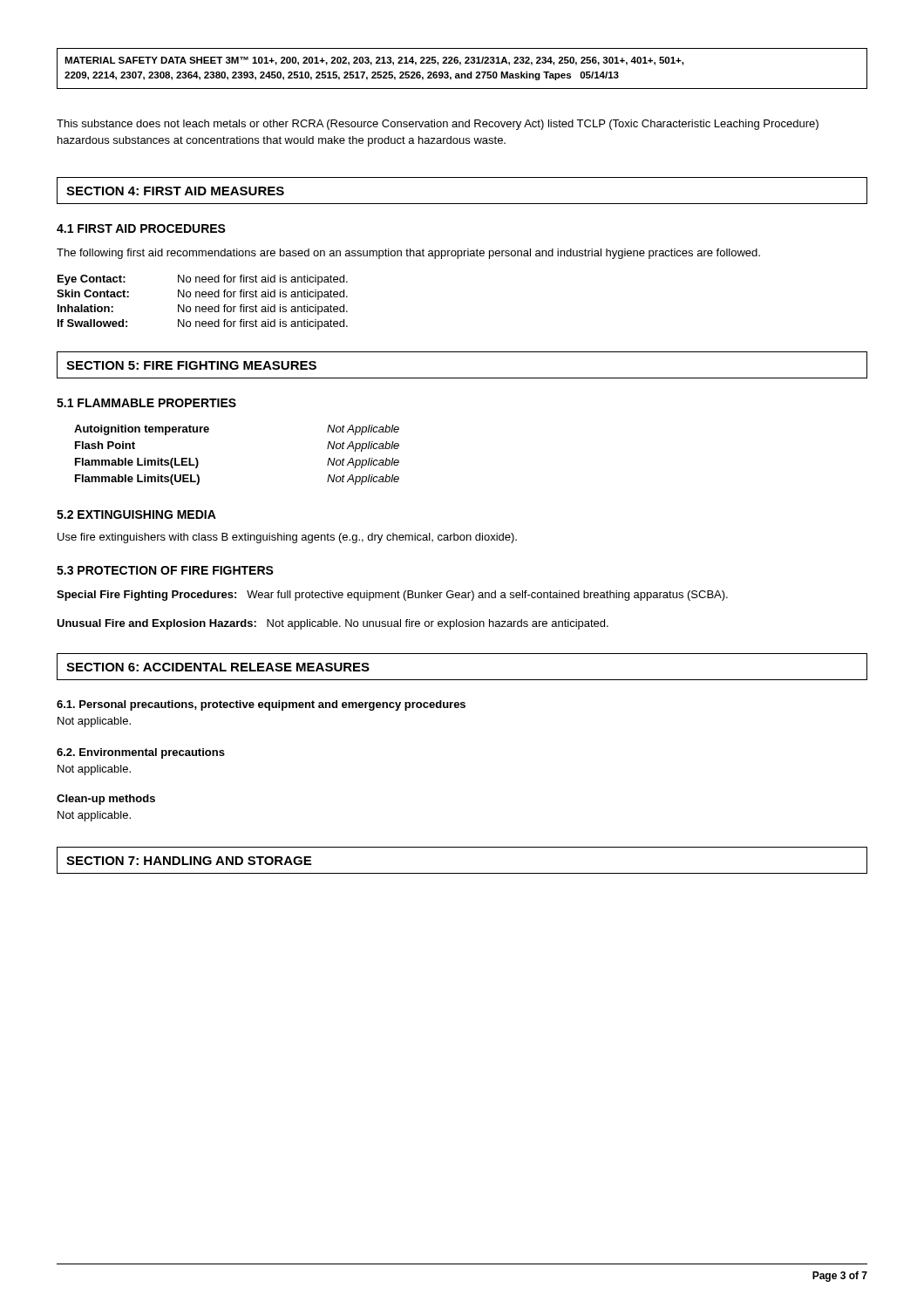
Task: Click where it says "SECTION 7: HANDLING AND STORAGE"
Action: click(x=189, y=860)
